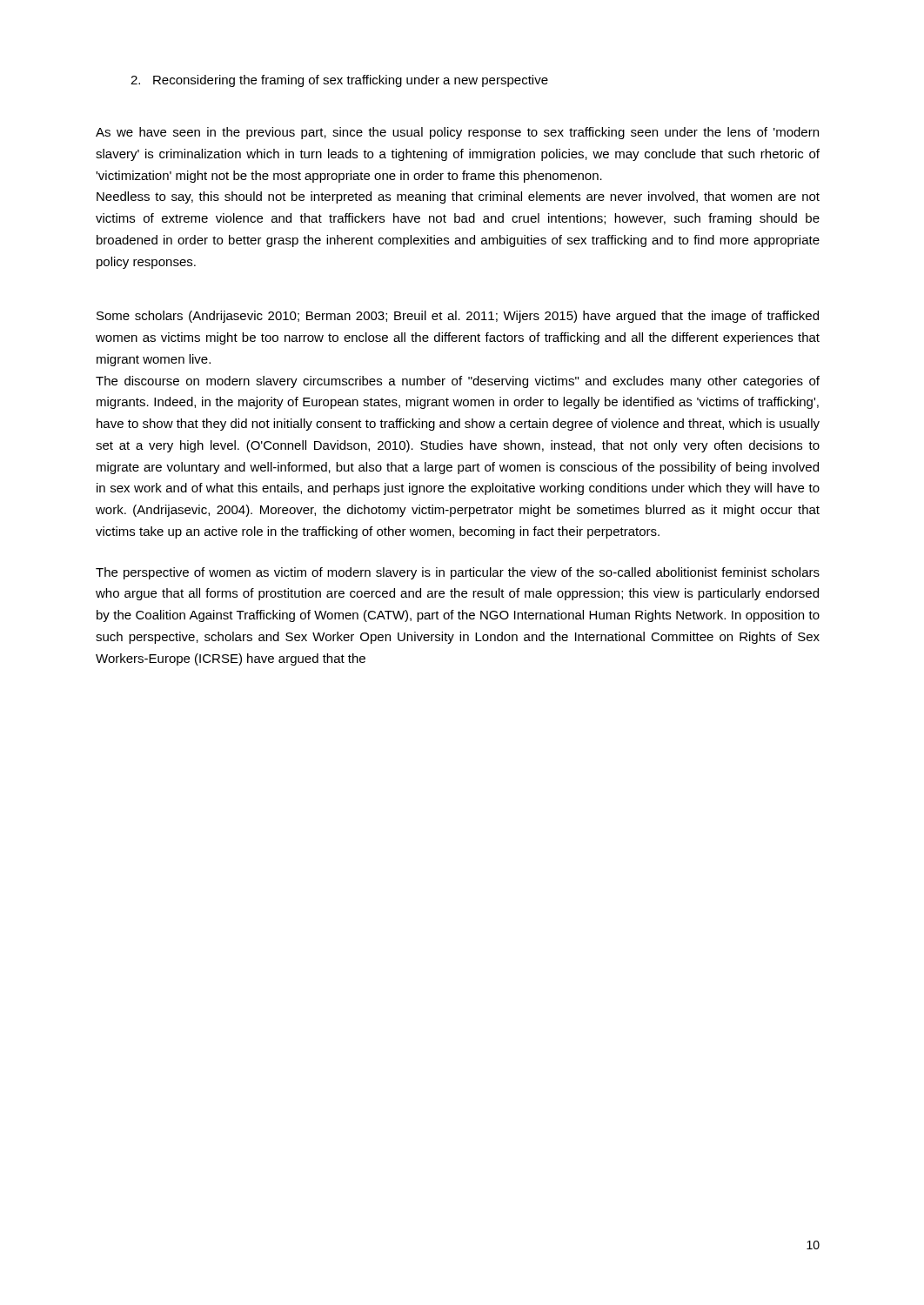Screen dimensions: 1305x924
Task: Where is the passage that starts "As we have seen in the"?
Action: pyautogui.click(x=458, y=153)
